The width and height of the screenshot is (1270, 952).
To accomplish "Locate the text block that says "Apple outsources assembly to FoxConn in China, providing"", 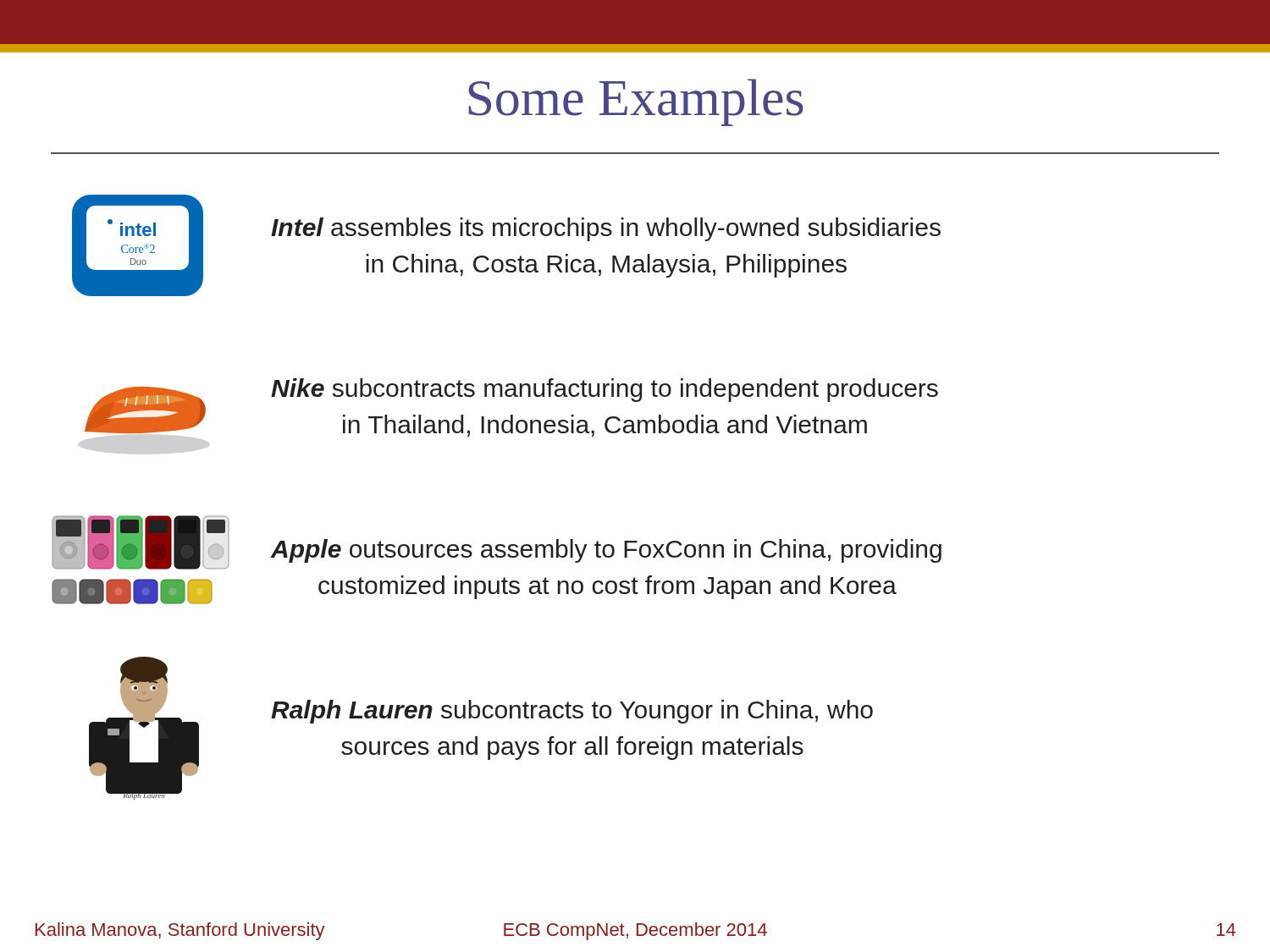I will (x=607, y=567).
